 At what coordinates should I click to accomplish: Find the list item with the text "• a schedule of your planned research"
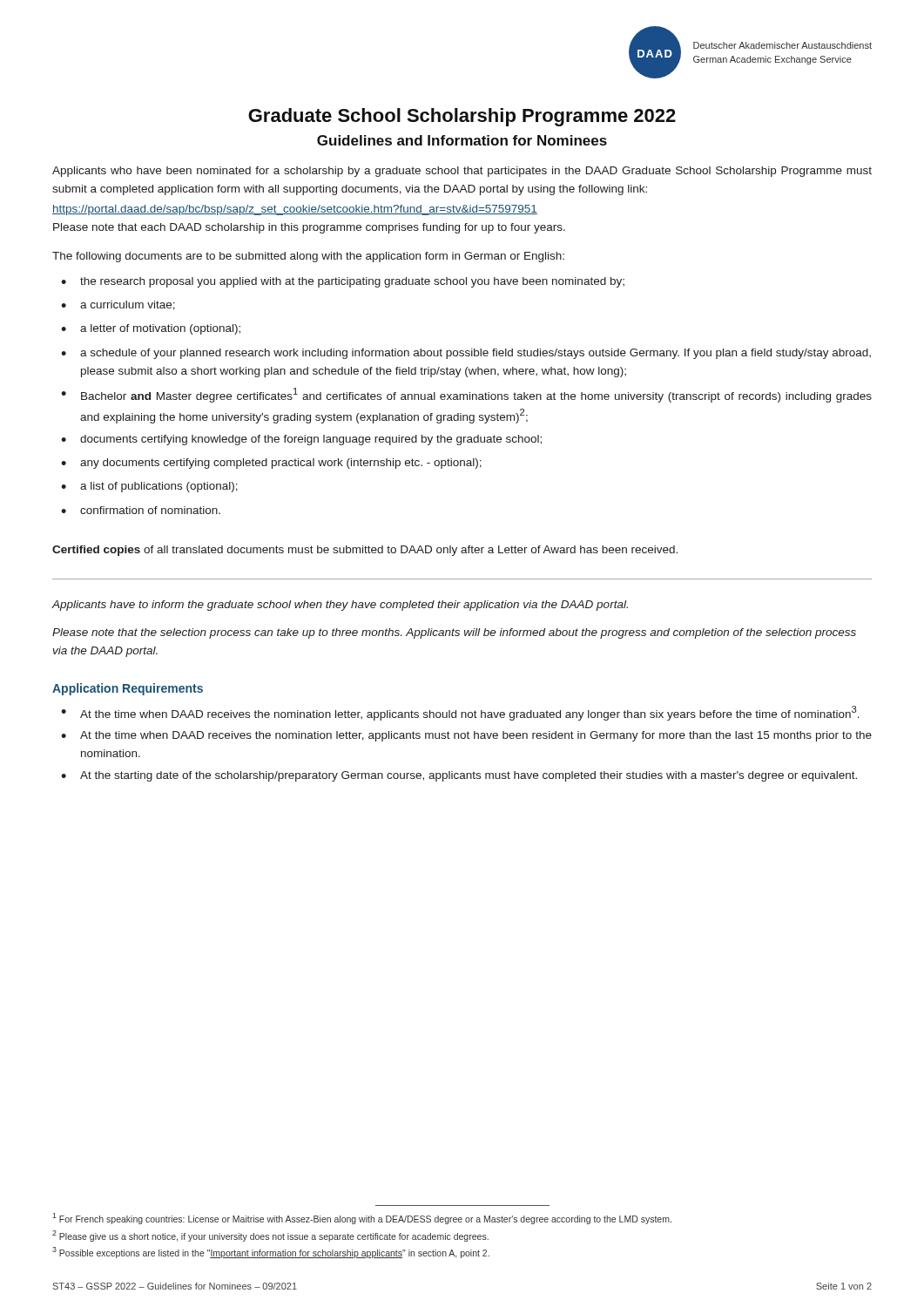click(466, 362)
